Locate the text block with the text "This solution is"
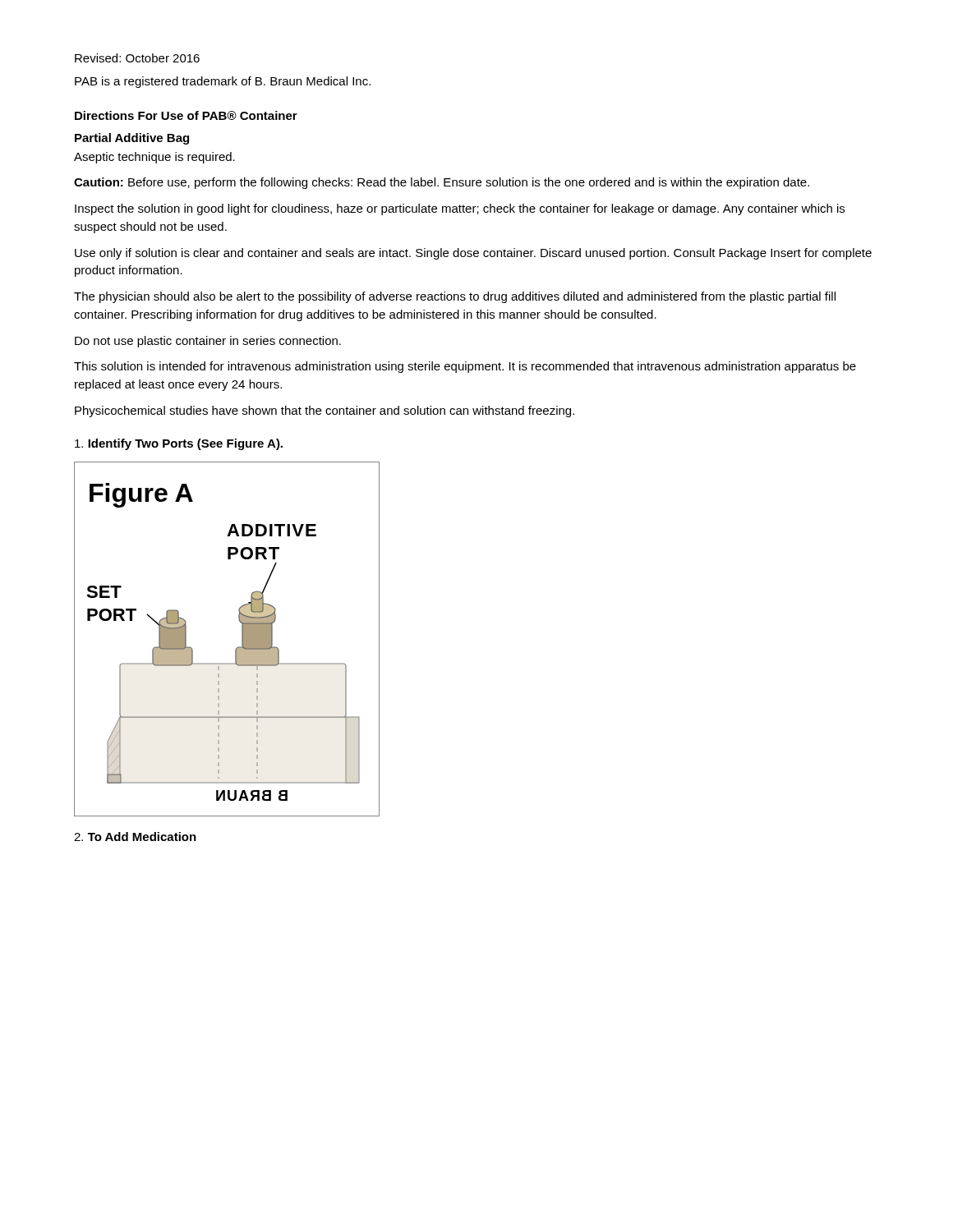Viewport: 953px width, 1232px height. coord(465,375)
